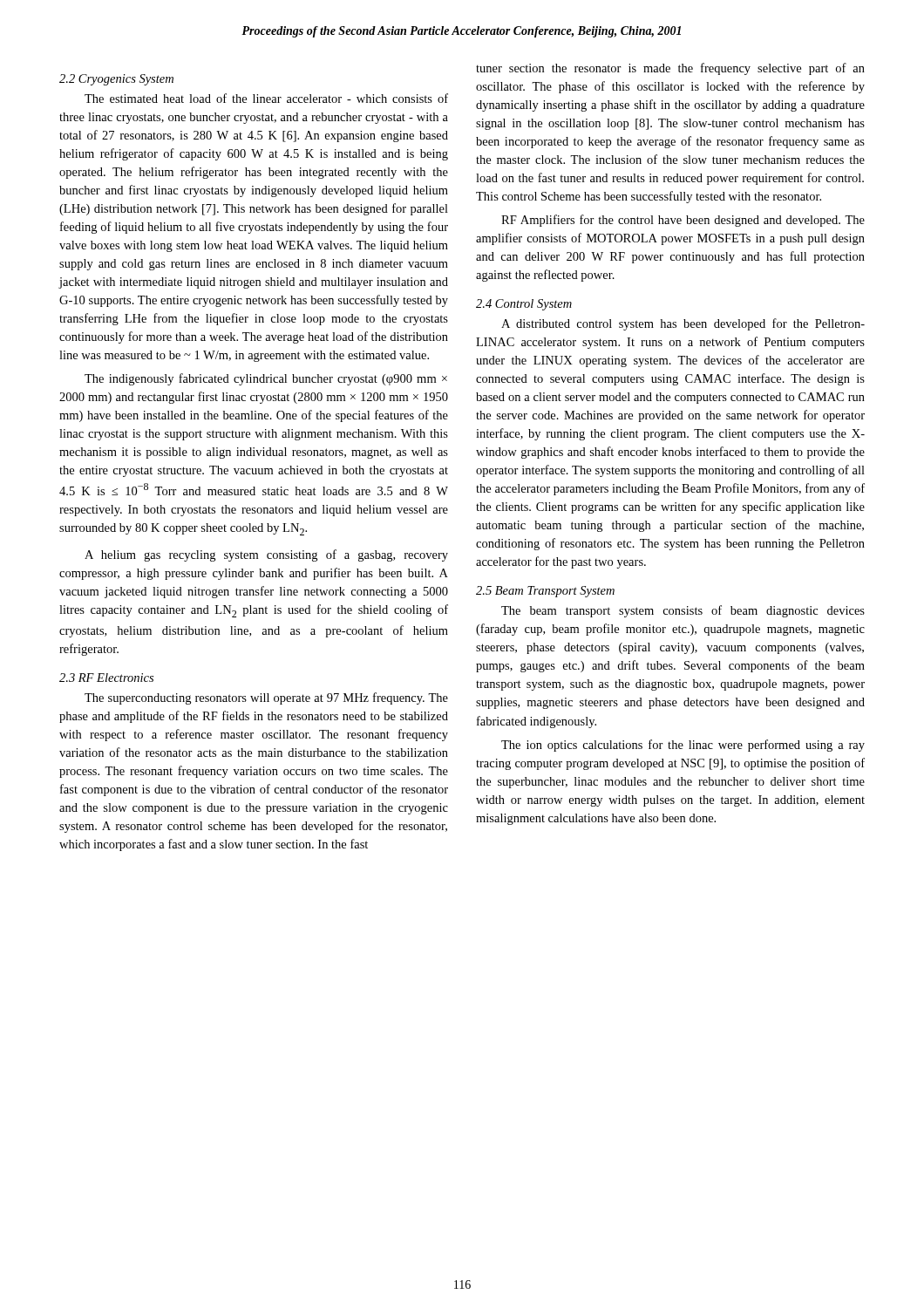Locate the region starting "The estimated heat"
The image size is (924, 1308).
click(254, 227)
